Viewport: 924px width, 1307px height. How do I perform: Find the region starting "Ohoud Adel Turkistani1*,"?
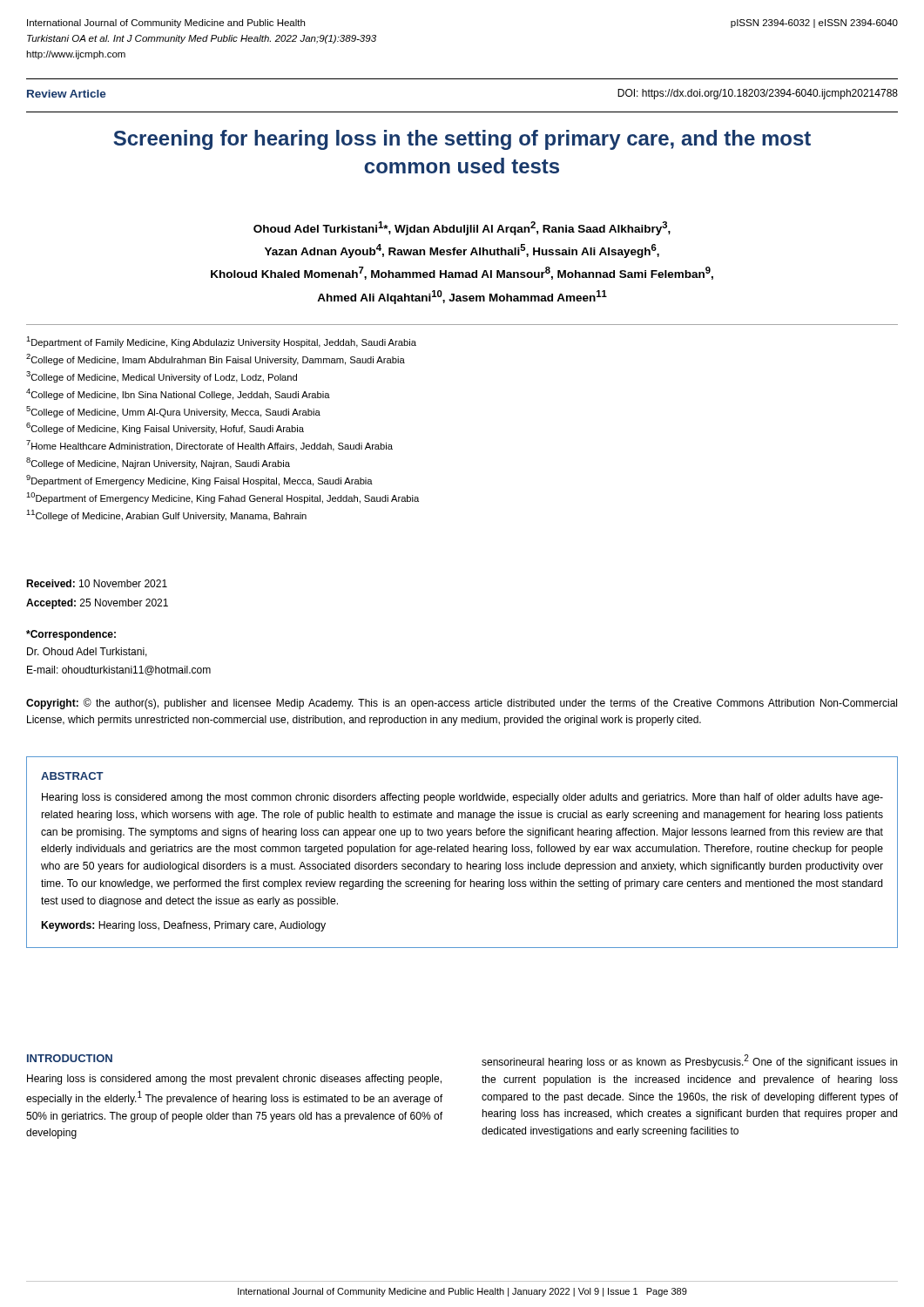point(462,261)
